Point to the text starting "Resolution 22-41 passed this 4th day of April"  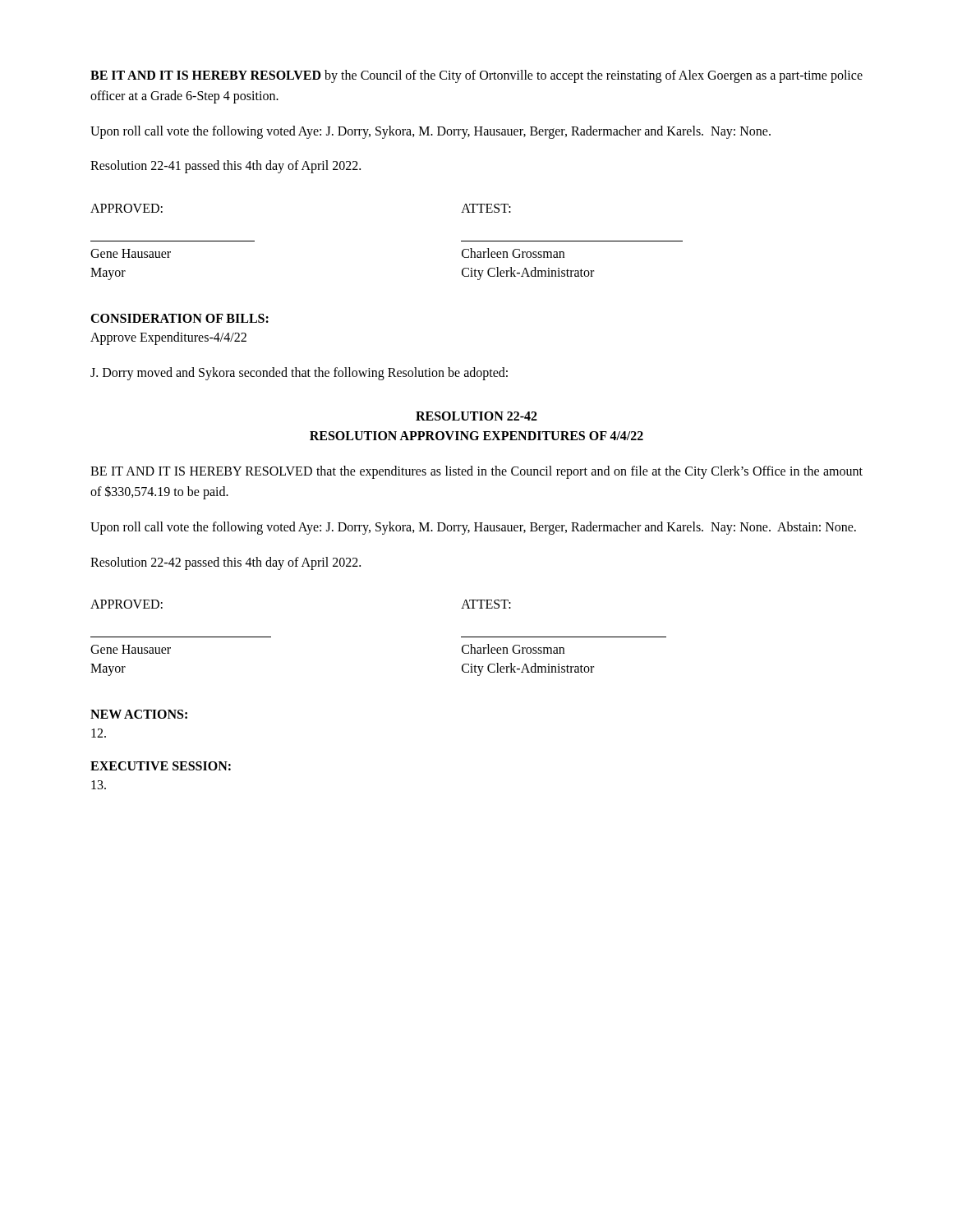(226, 166)
